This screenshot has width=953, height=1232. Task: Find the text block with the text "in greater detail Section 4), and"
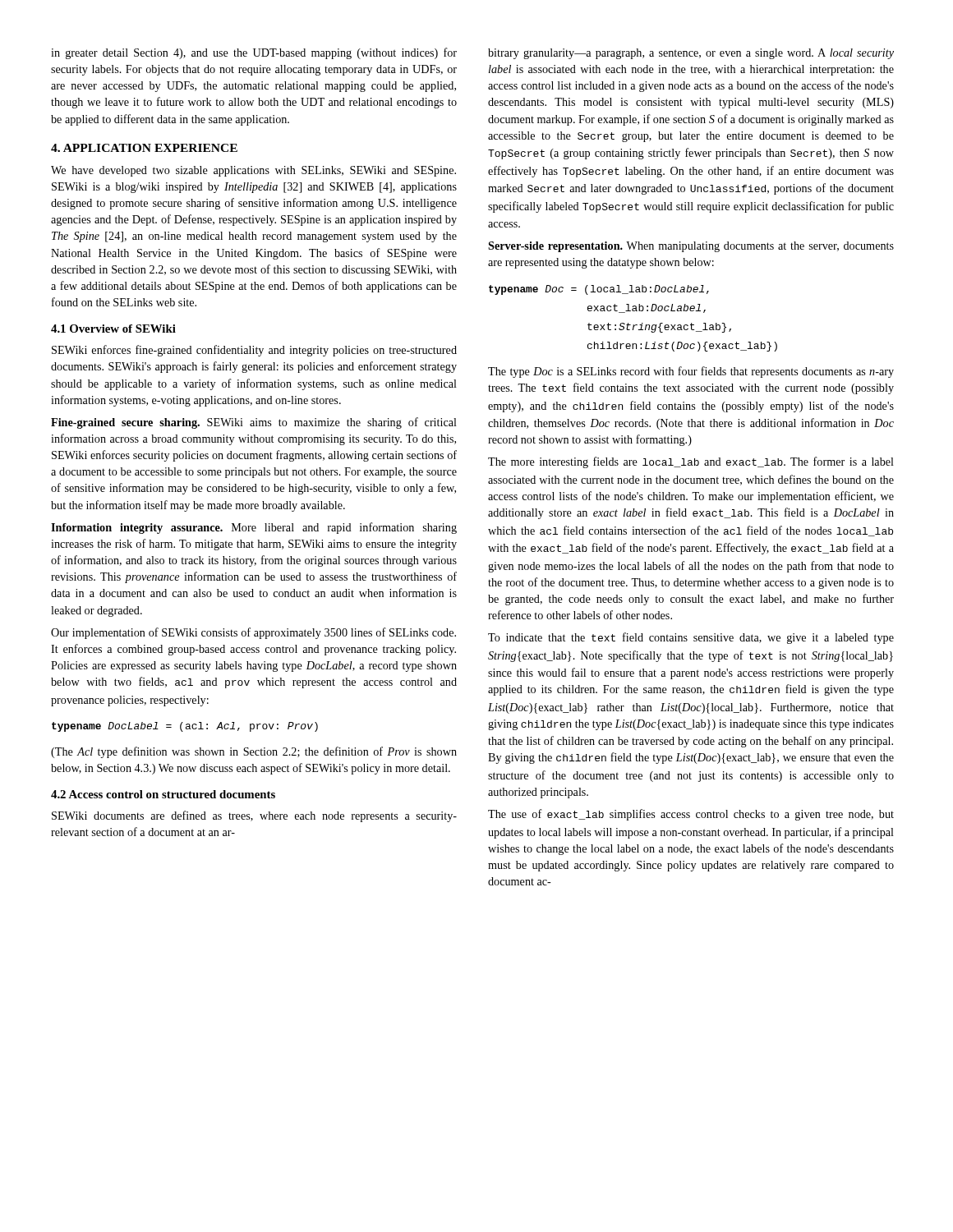click(x=254, y=86)
